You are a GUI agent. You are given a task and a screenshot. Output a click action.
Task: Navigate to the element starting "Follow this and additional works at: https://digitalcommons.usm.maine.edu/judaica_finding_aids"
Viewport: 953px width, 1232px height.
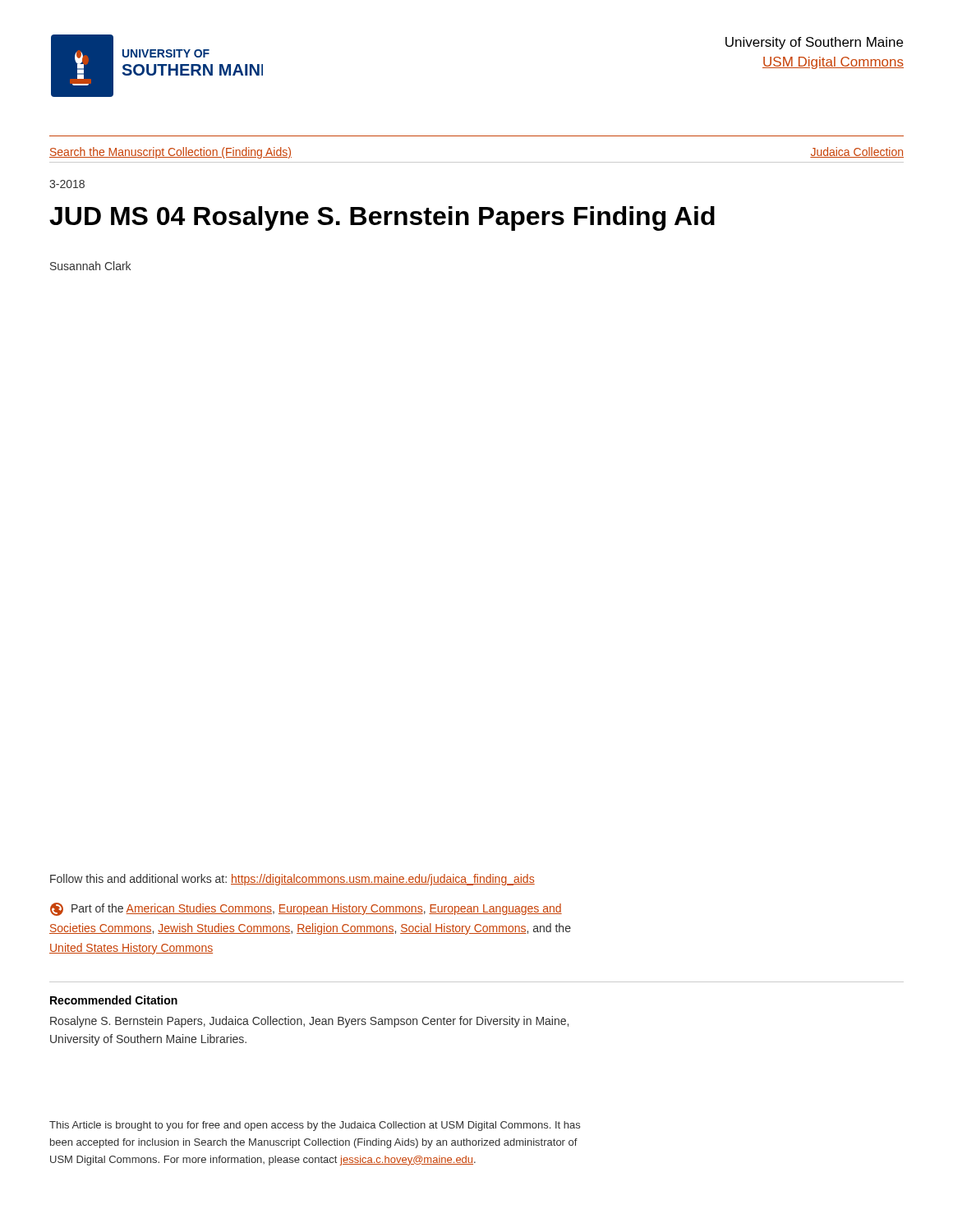pyautogui.click(x=476, y=879)
